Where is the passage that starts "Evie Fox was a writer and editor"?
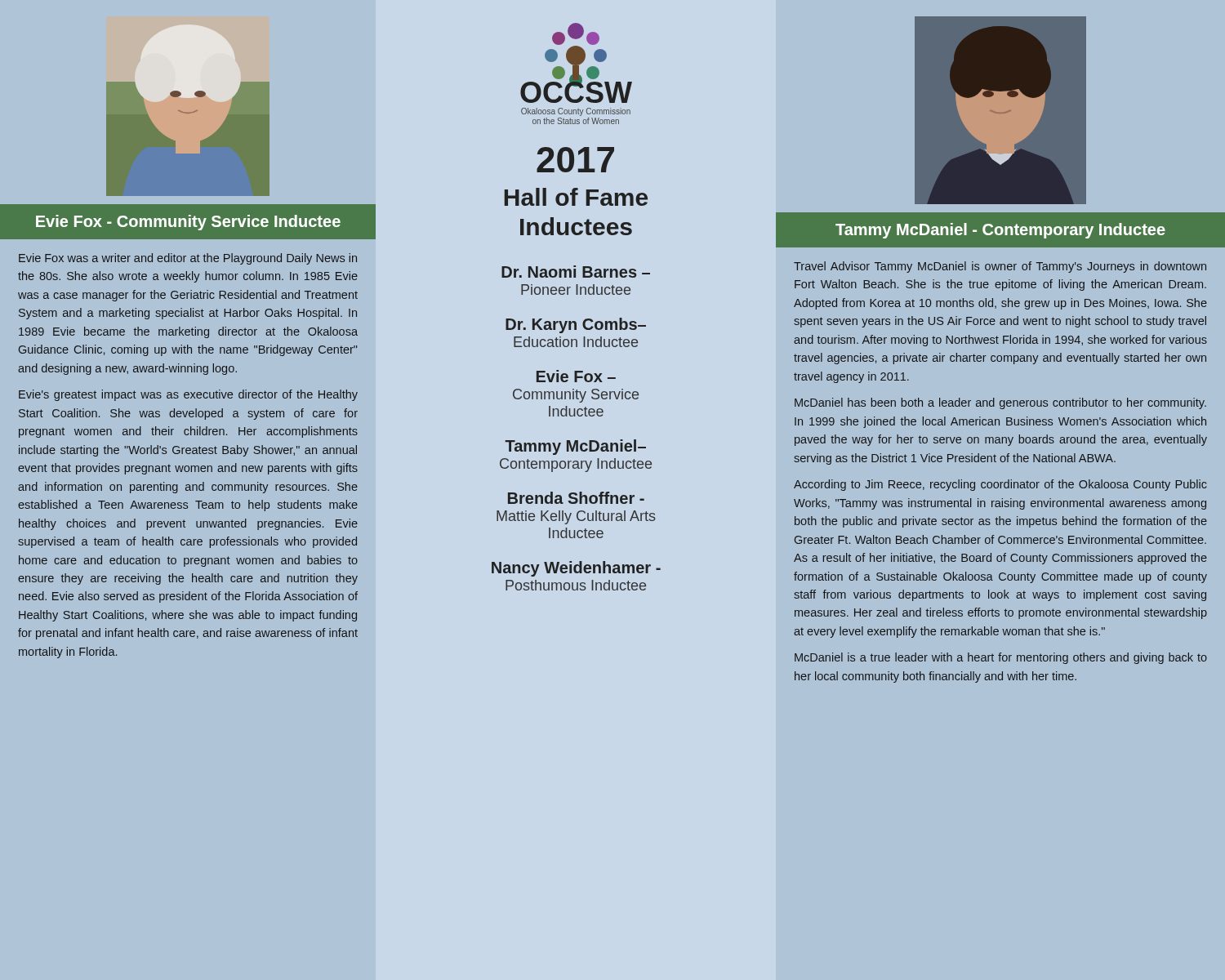Image resolution: width=1225 pixels, height=980 pixels. [188, 455]
